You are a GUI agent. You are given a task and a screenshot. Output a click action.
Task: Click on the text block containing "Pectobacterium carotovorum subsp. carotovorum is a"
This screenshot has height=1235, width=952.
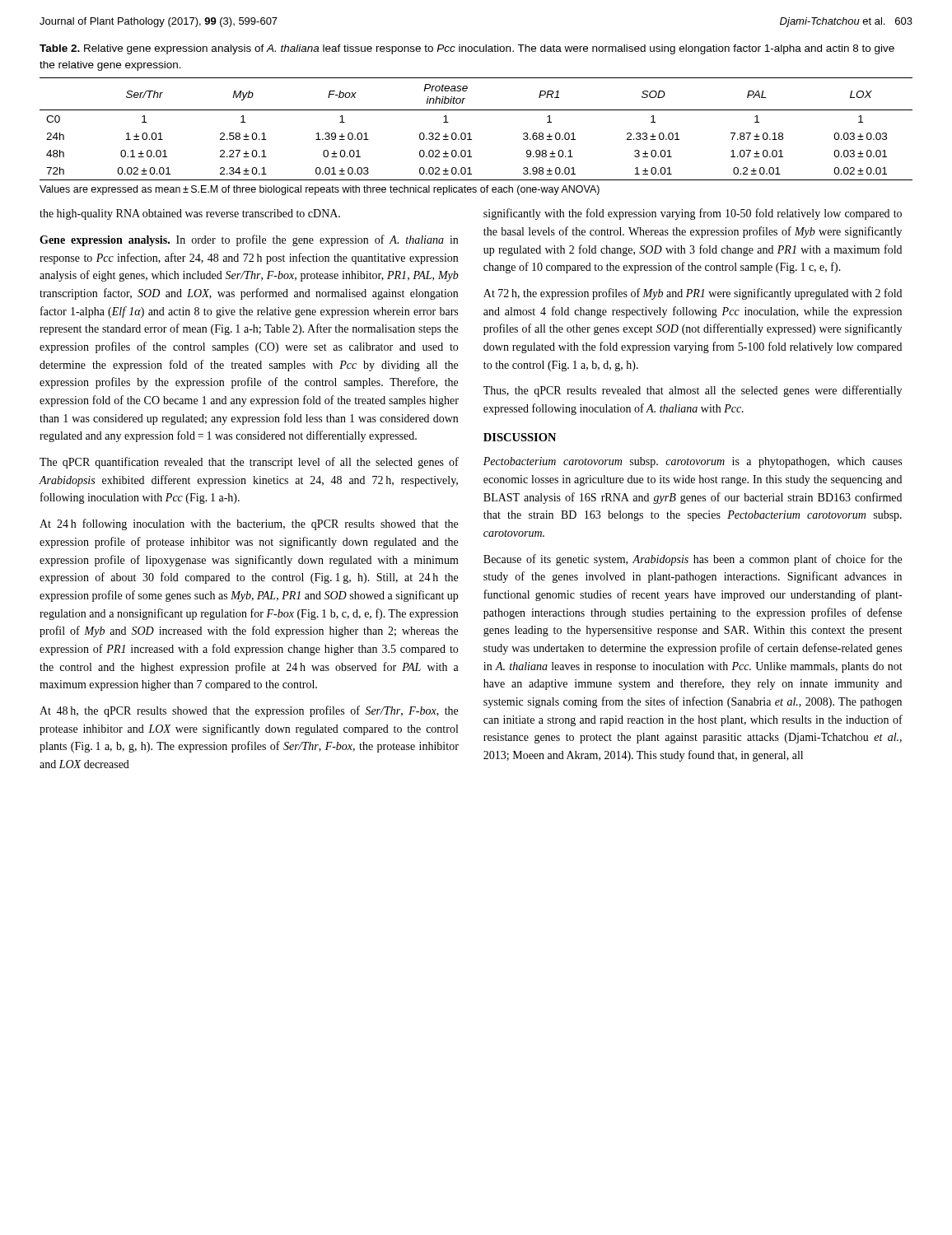693,497
